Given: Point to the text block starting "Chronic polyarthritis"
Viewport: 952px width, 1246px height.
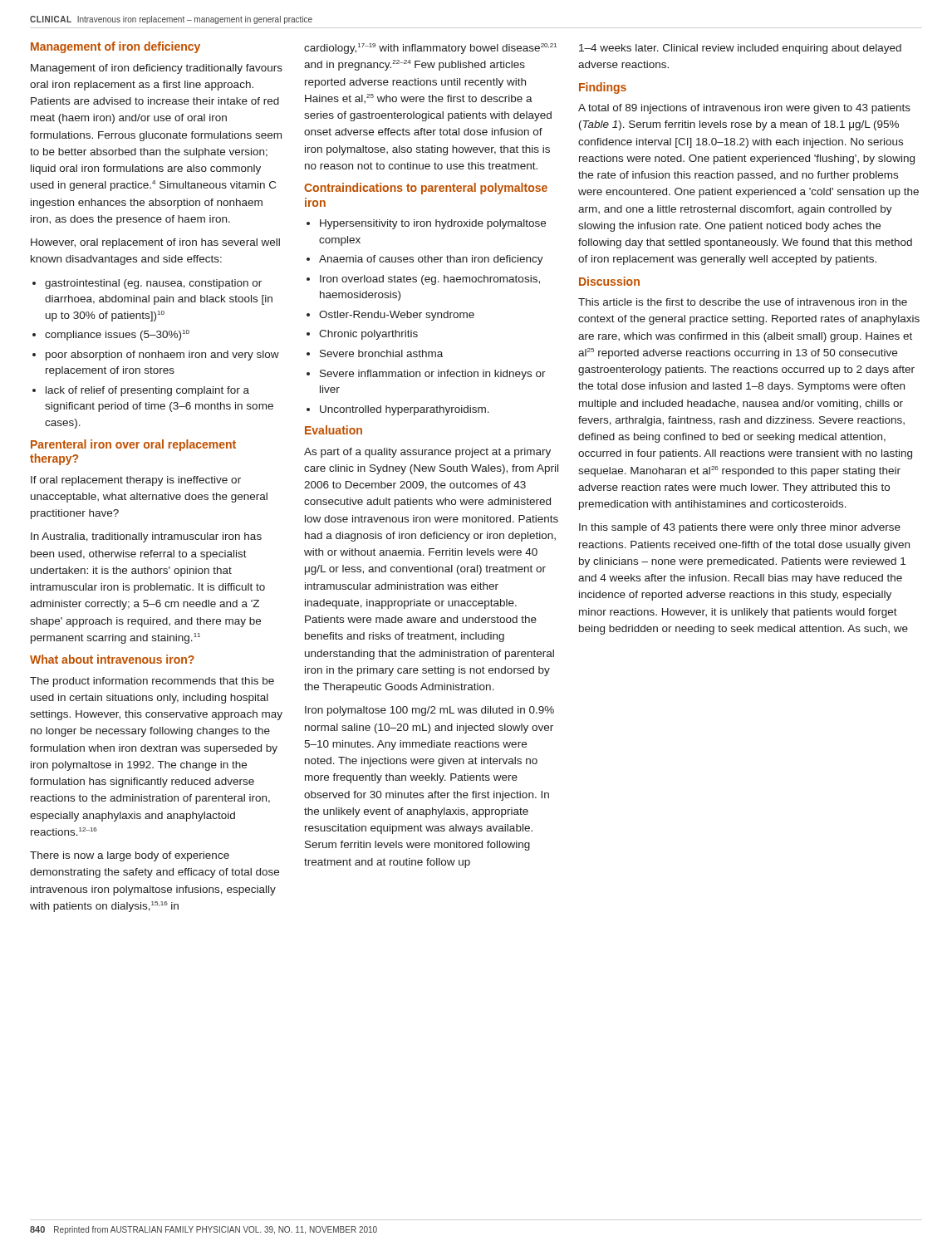Looking at the screenshot, I should point(369,334).
